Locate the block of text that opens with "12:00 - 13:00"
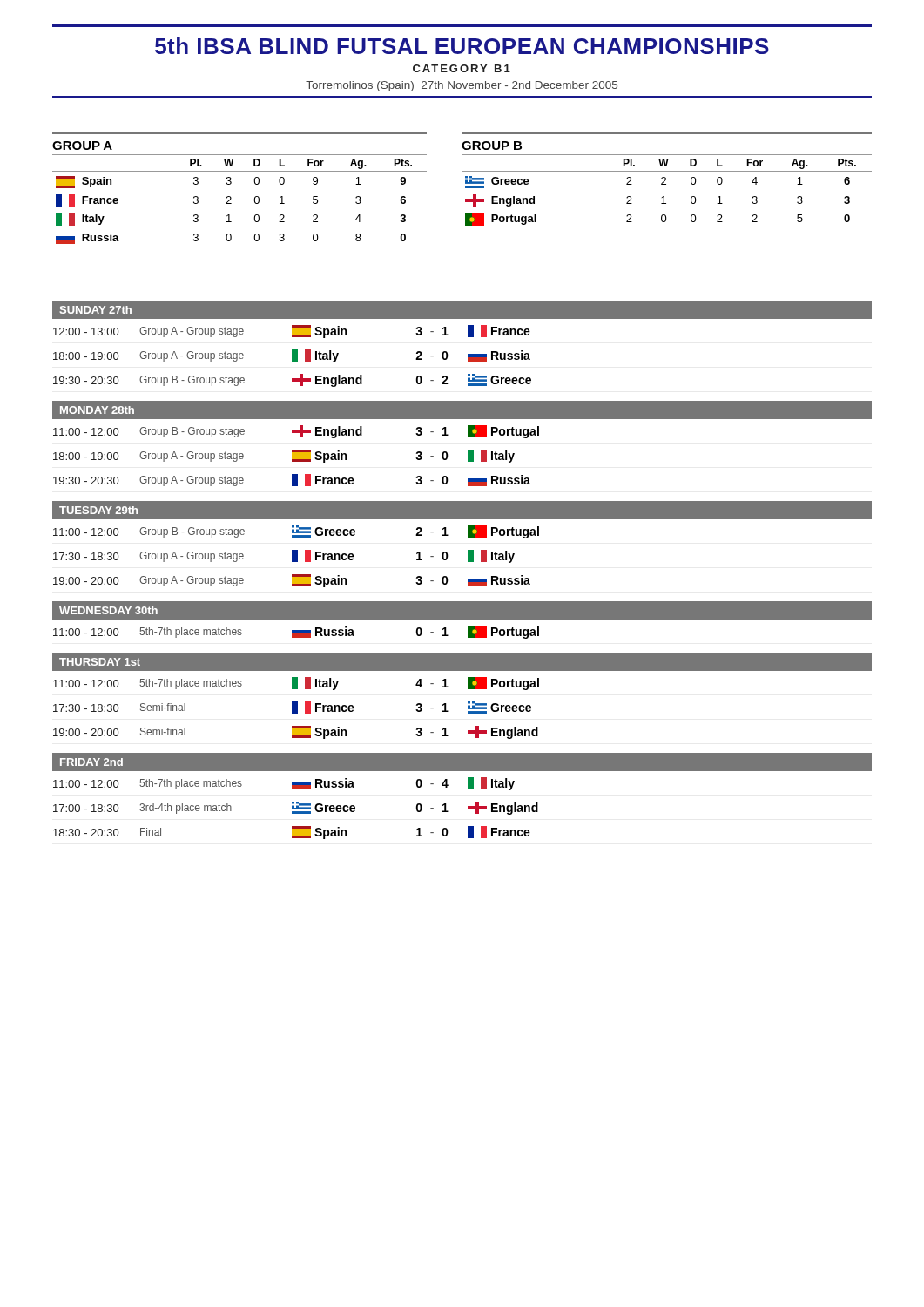 [291, 331]
